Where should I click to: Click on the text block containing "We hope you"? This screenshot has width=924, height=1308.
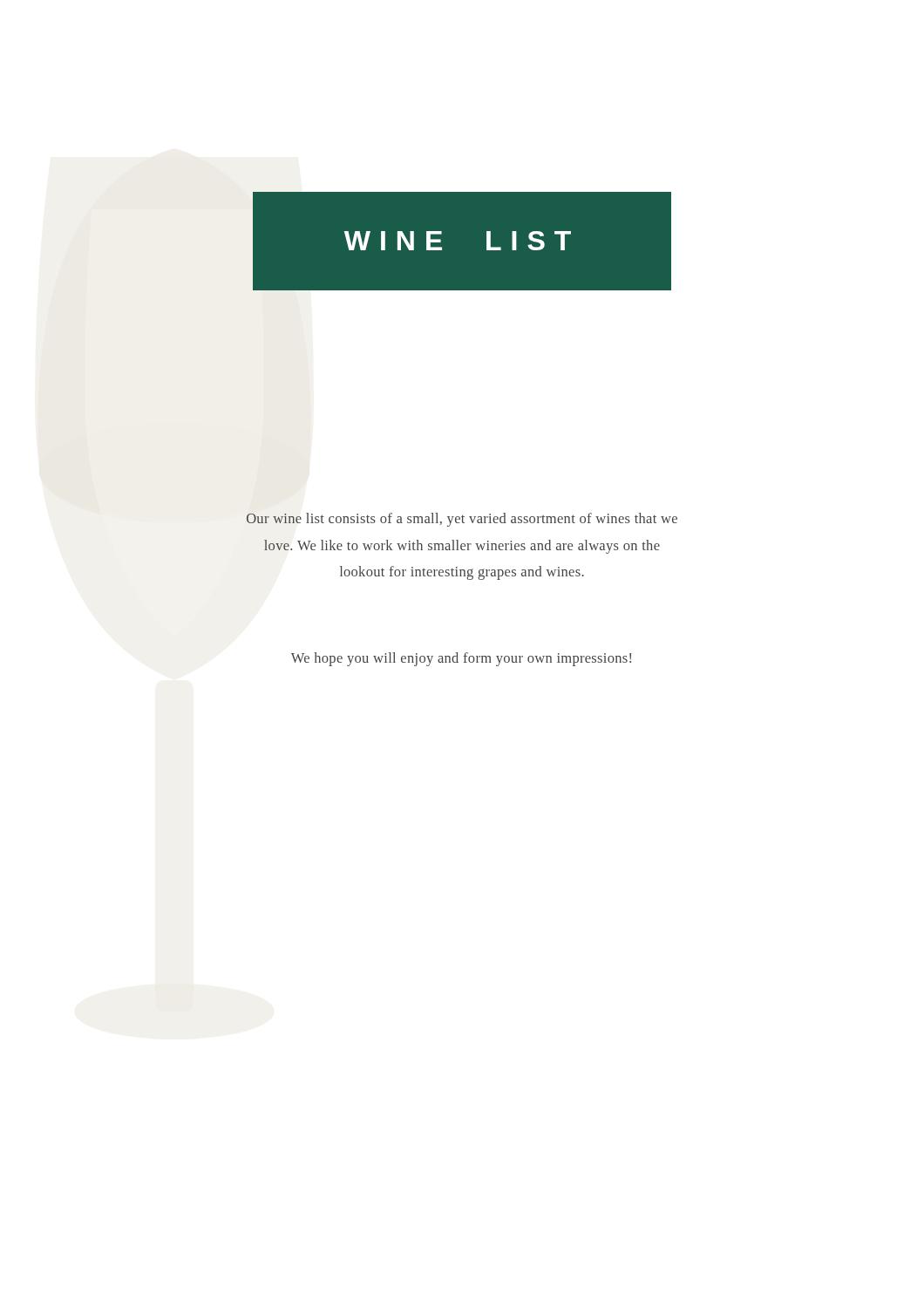(462, 659)
